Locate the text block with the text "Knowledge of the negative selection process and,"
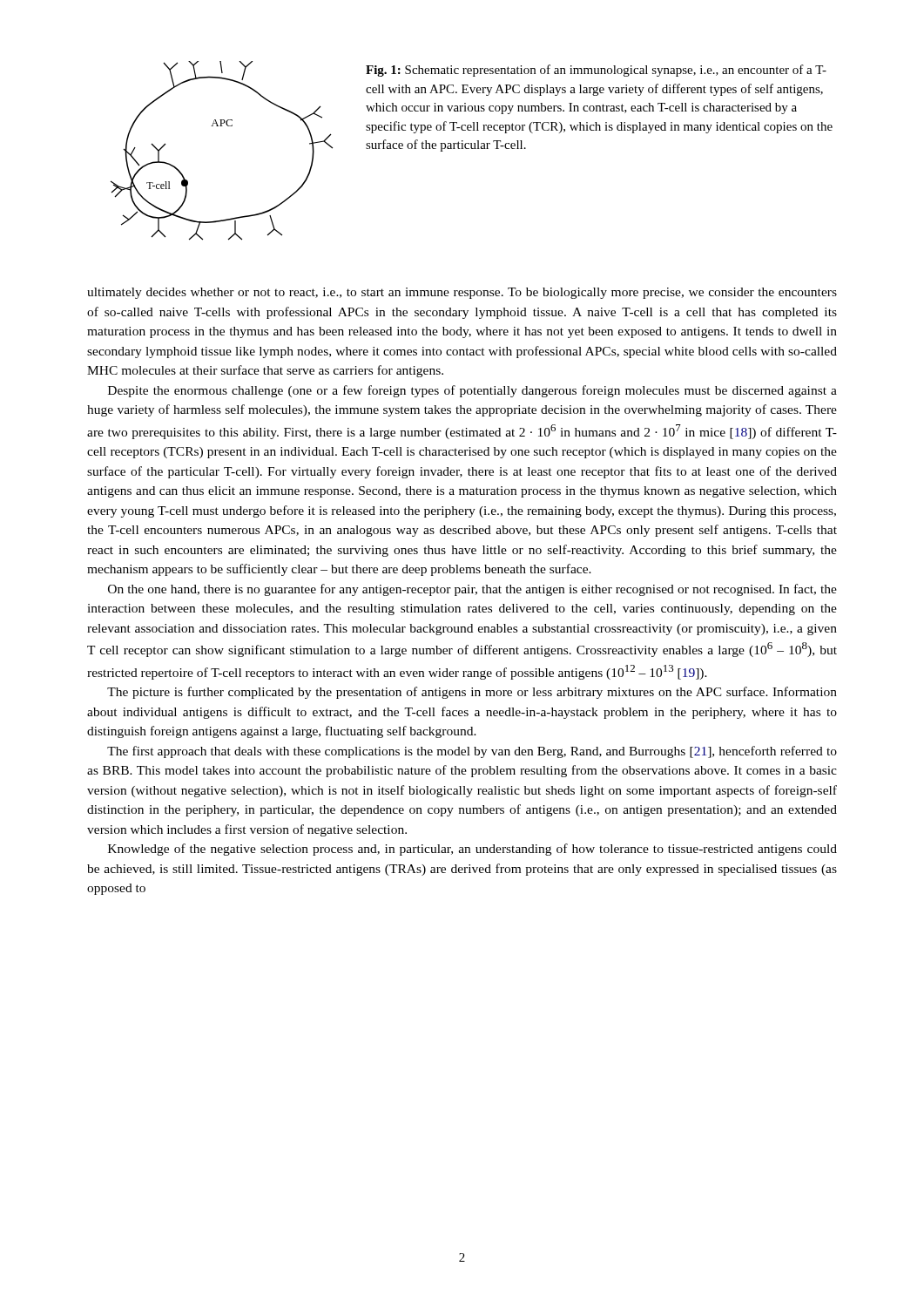Image resolution: width=924 pixels, height=1307 pixels. pos(462,869)
